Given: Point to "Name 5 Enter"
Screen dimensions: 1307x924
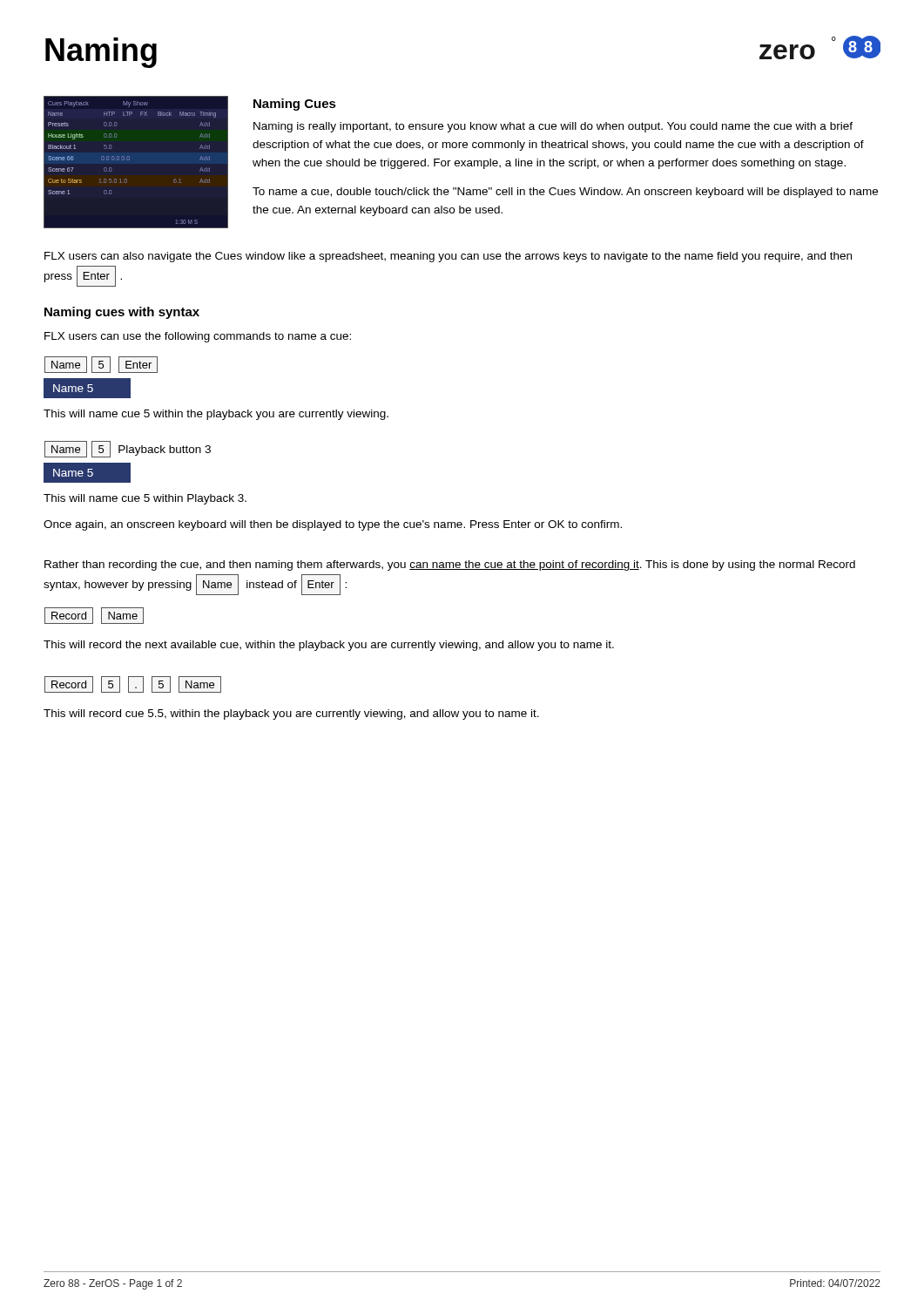Looking at the screenshot, I should (101, 364).
